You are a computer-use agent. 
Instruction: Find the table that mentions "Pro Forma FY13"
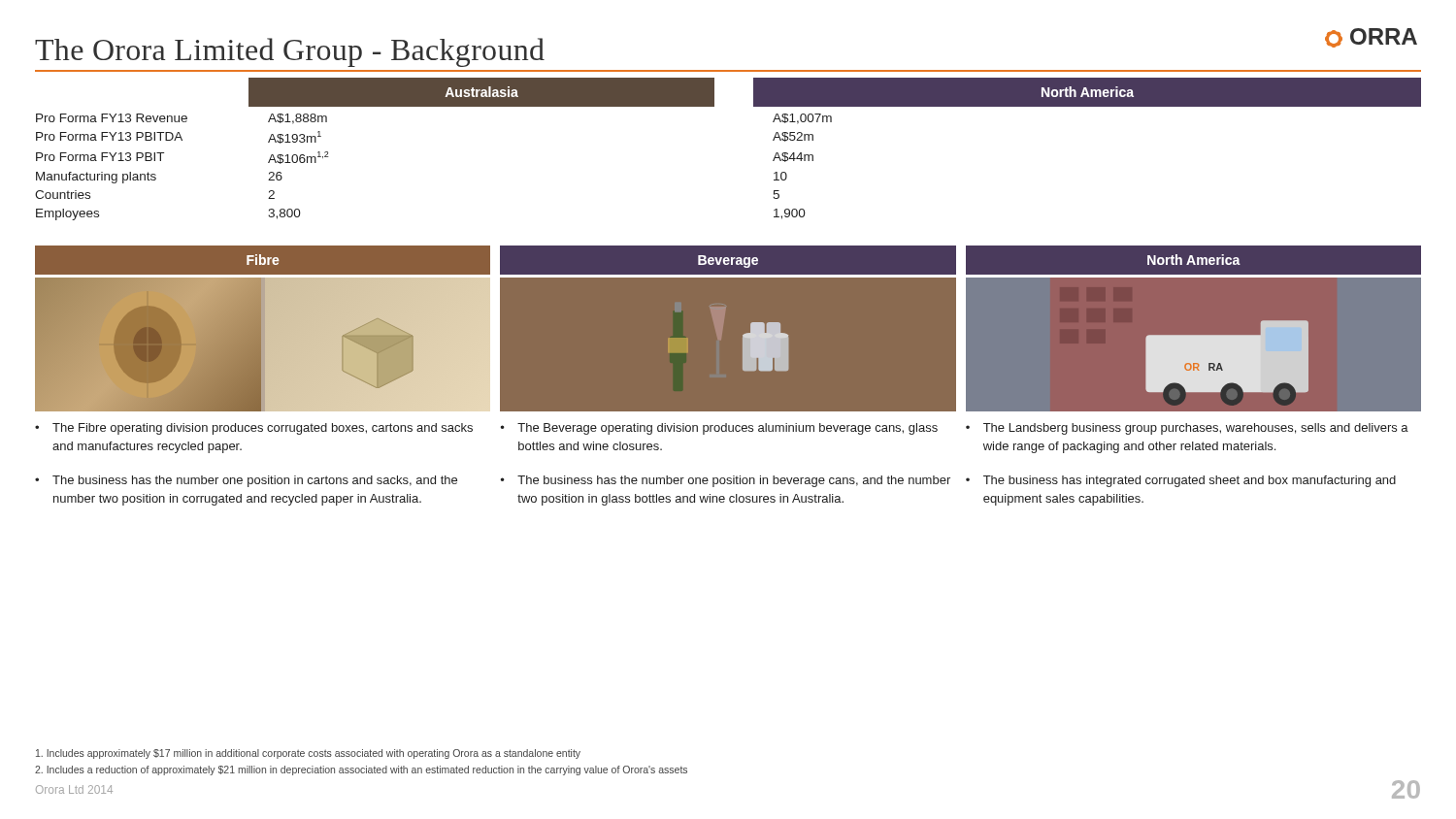point(728,150)
